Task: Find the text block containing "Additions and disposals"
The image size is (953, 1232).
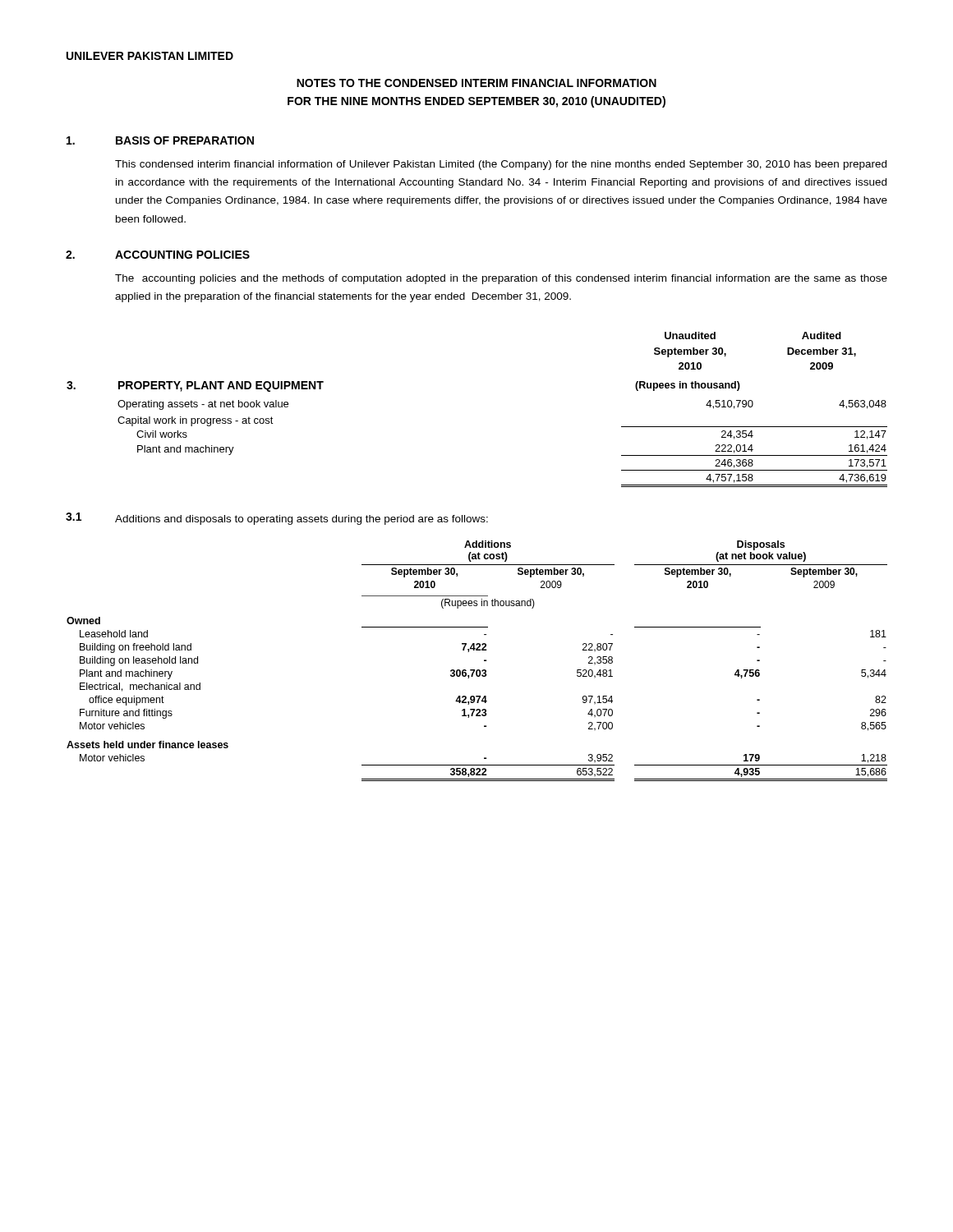Action: 302,519
